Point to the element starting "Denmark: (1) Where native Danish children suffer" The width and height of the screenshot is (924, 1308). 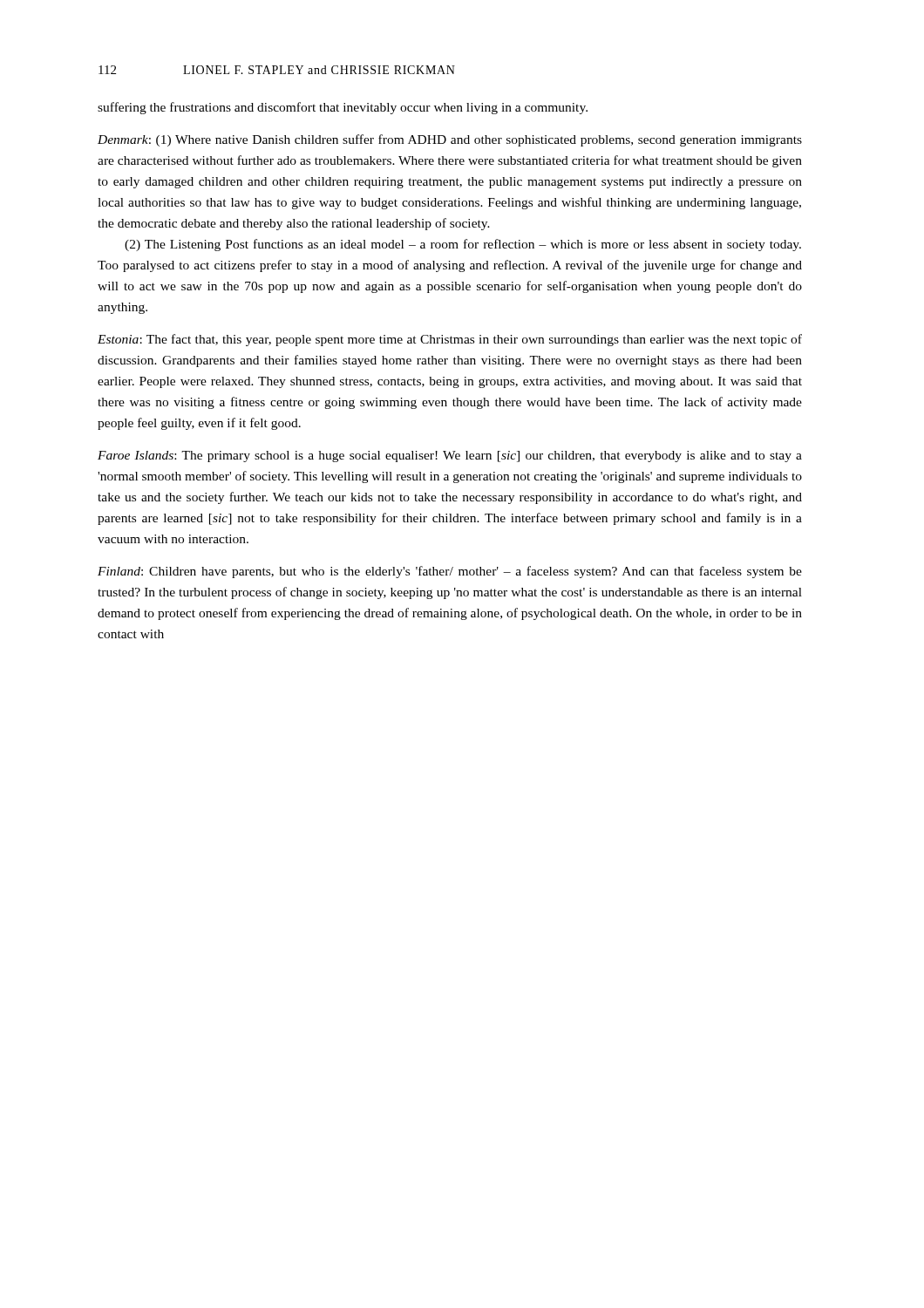(x=450, y=223)
